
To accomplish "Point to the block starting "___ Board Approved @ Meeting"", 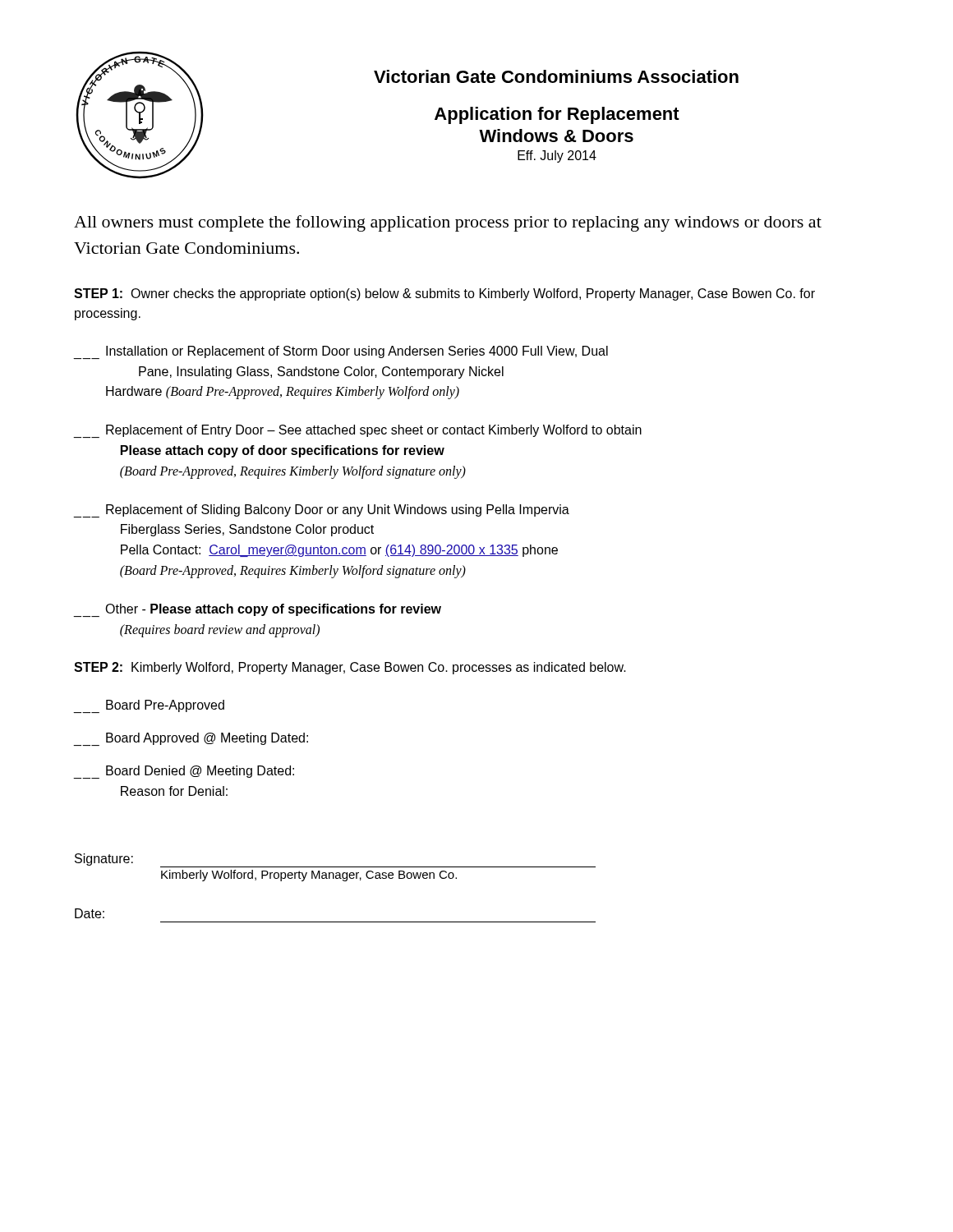I will [x=191, y=739].
